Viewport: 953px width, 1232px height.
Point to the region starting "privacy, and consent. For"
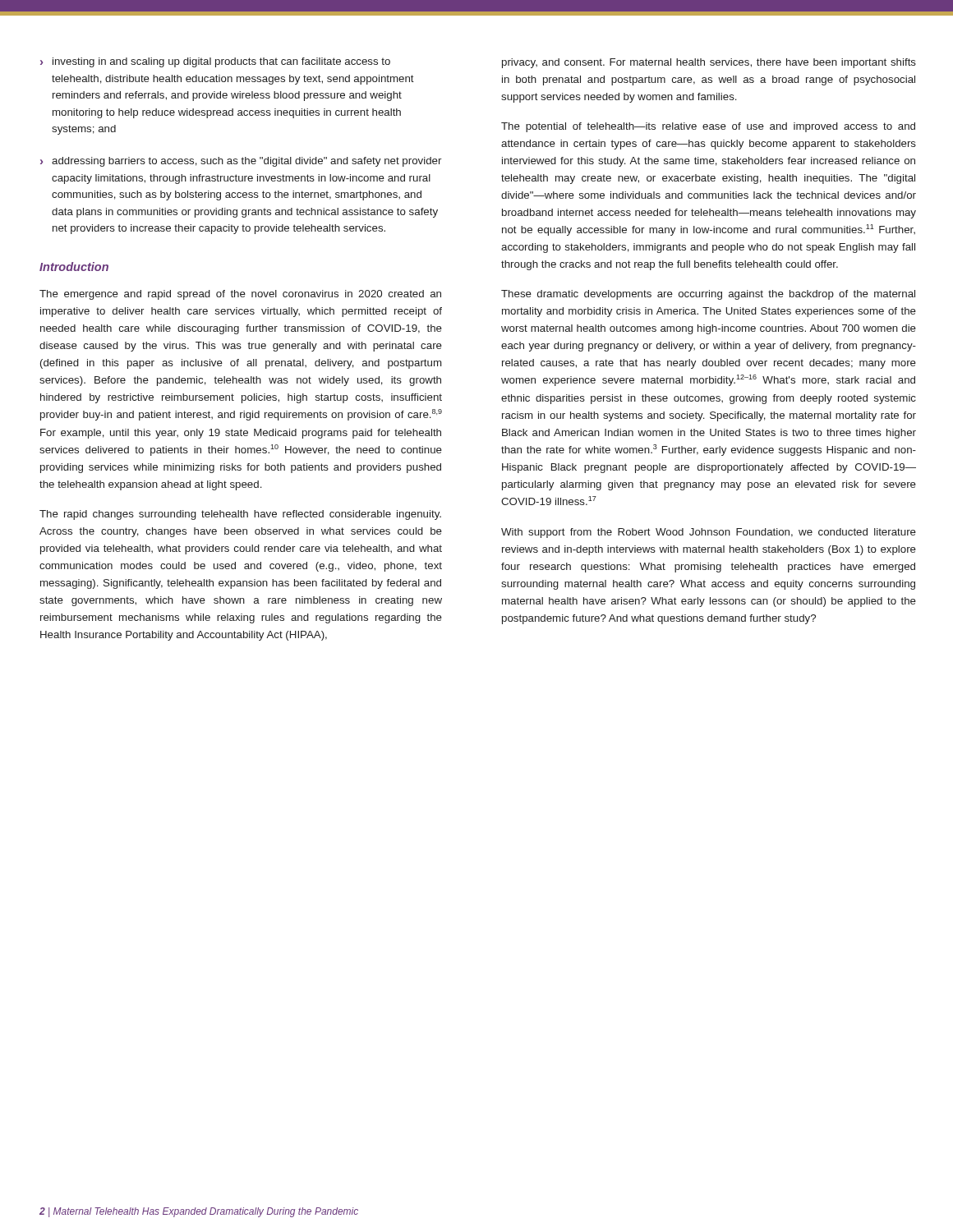(x=709, y=79)
